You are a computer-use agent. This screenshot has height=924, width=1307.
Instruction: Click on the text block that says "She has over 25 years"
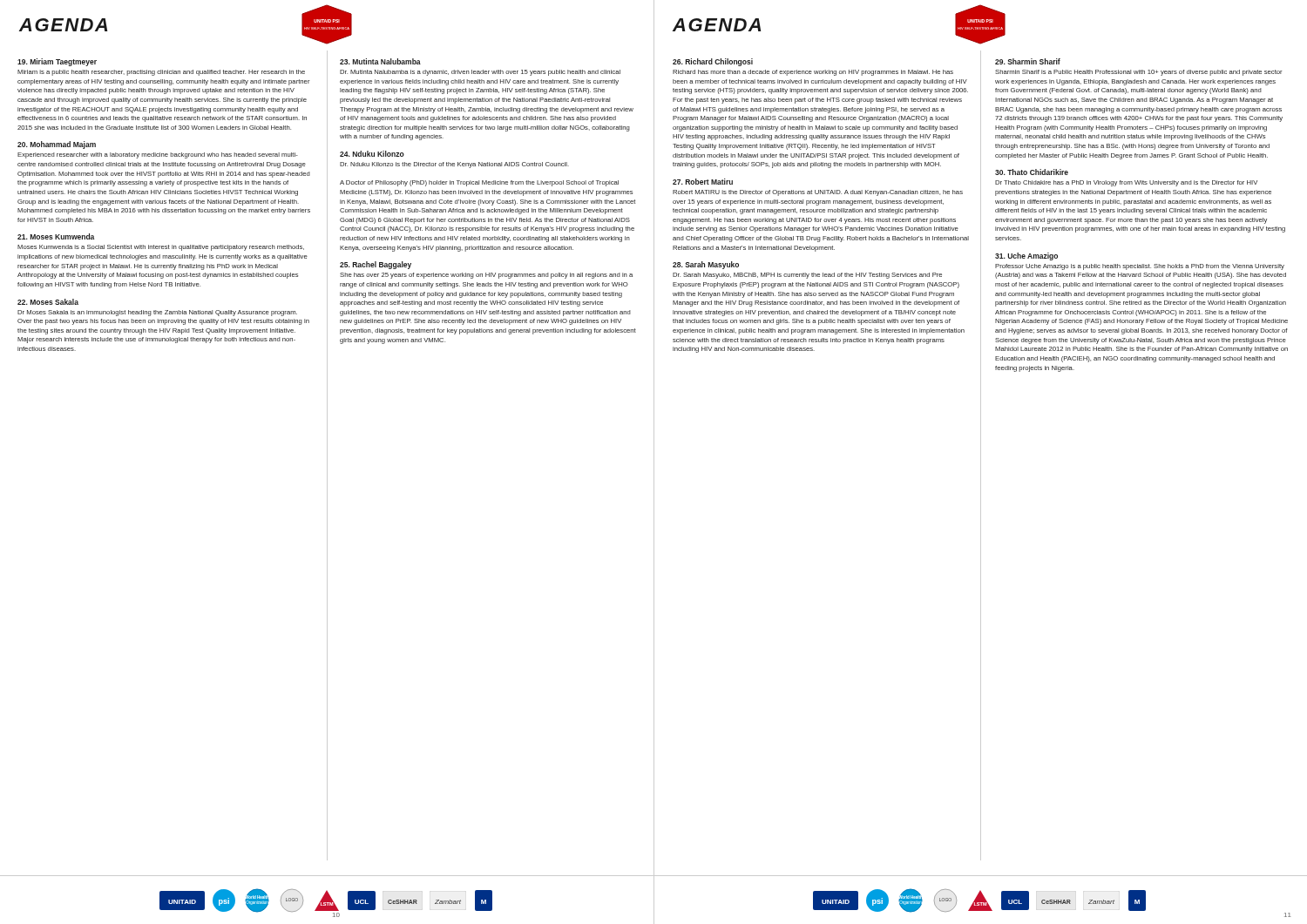(x=488, y=307)
